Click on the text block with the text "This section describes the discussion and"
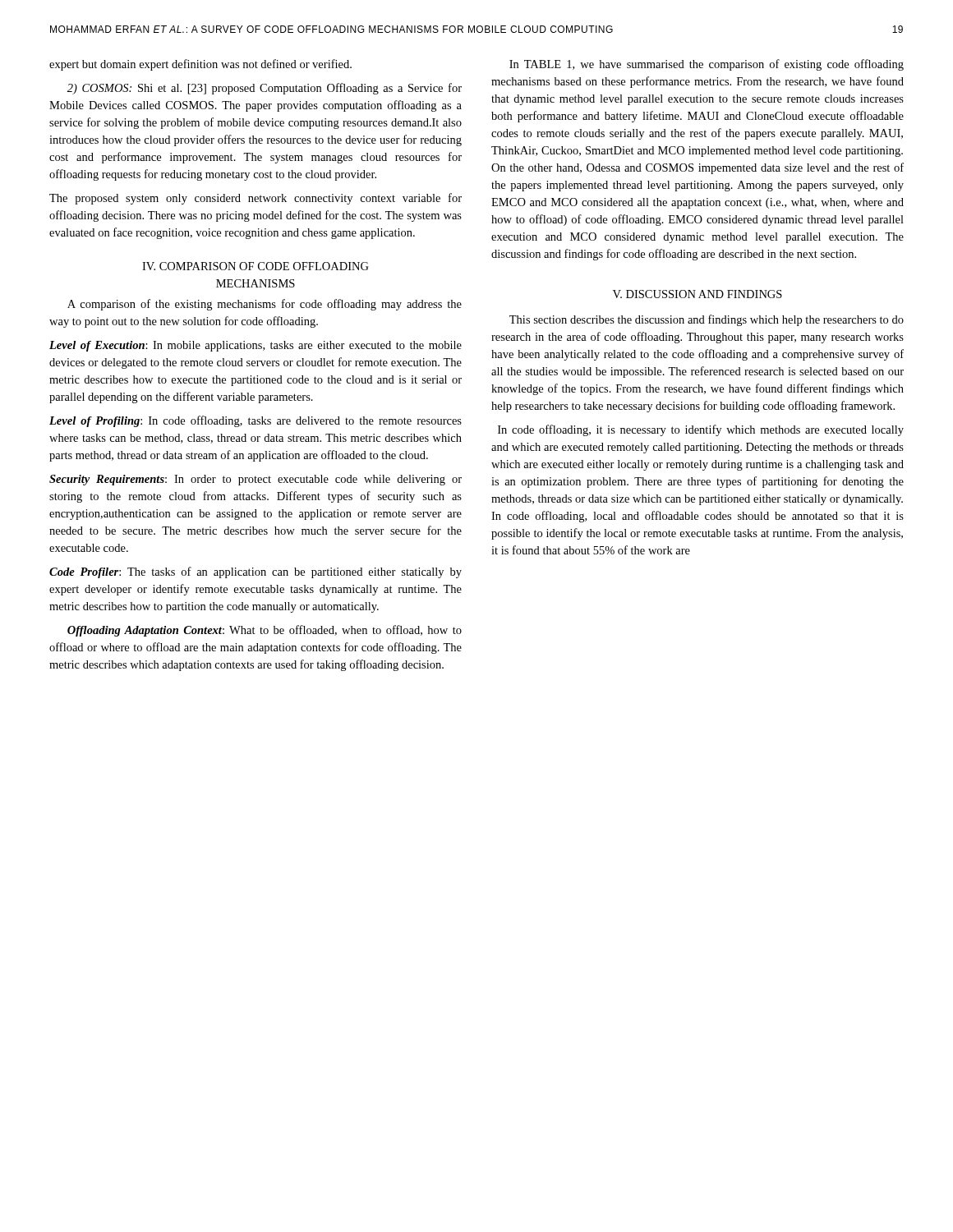Image resolution: width=953 pixels, height=1232 pixels. pos(698,363)
